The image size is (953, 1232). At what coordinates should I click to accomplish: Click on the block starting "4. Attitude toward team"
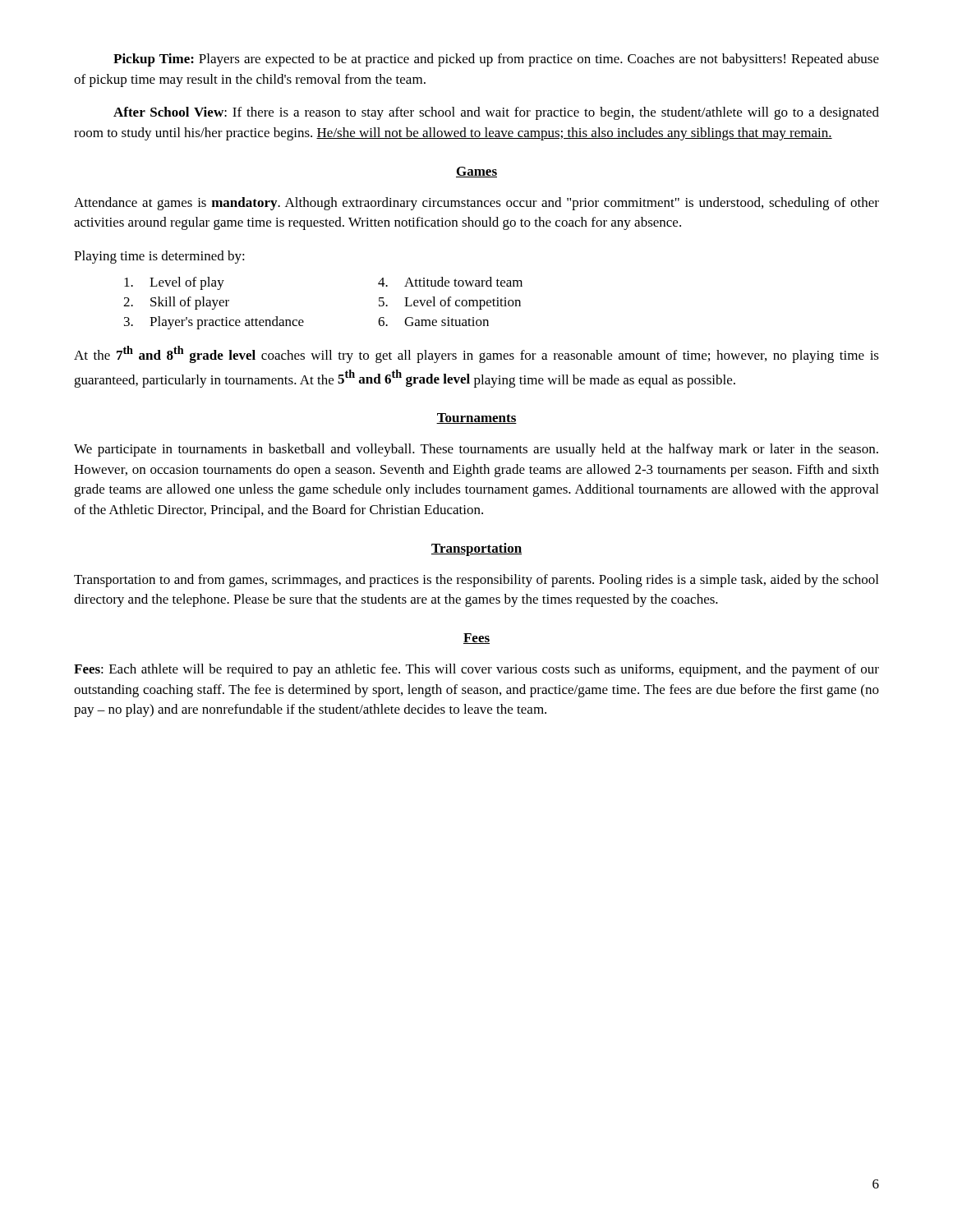450,283
